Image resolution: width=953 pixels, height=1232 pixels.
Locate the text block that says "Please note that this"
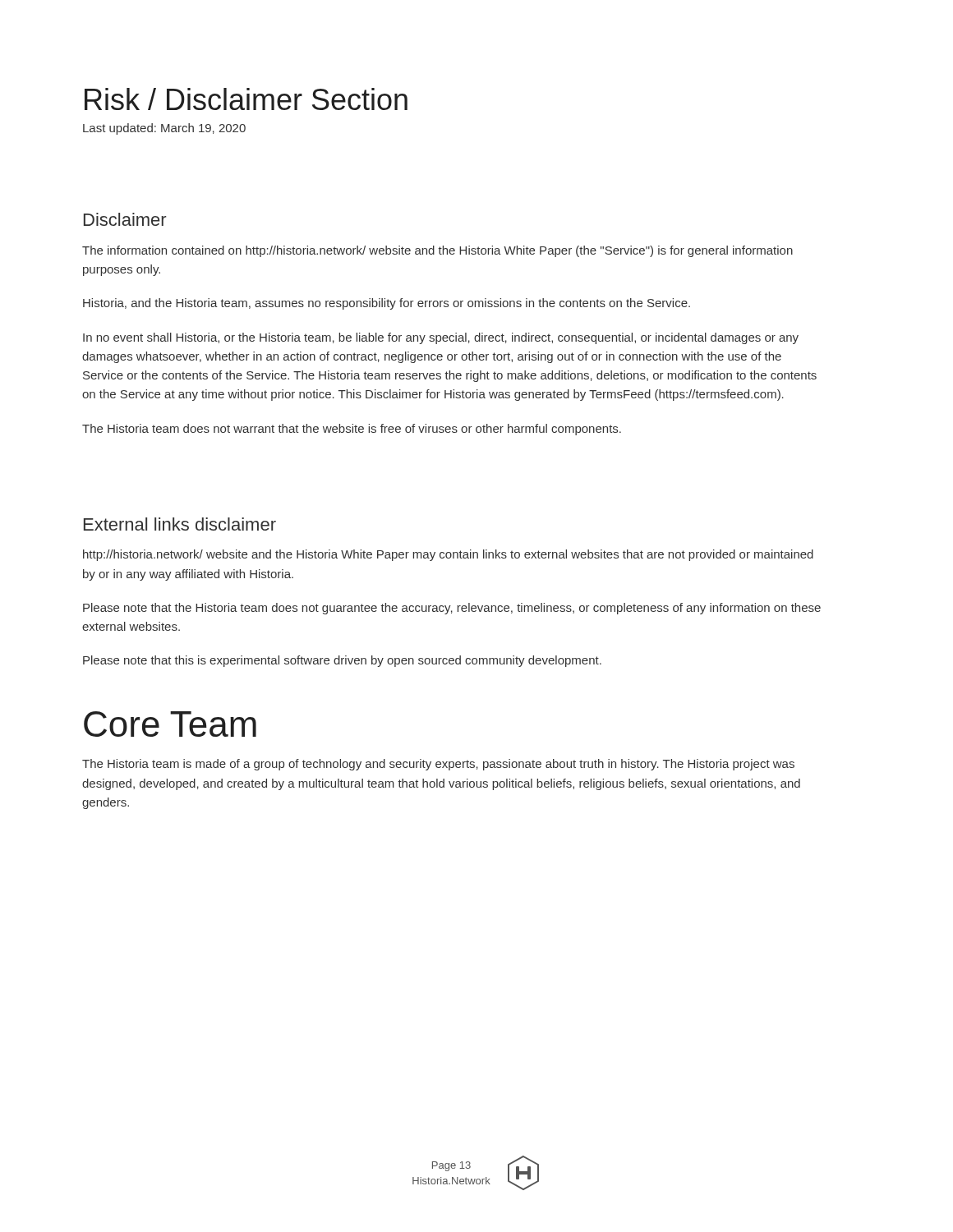point(452,660)
